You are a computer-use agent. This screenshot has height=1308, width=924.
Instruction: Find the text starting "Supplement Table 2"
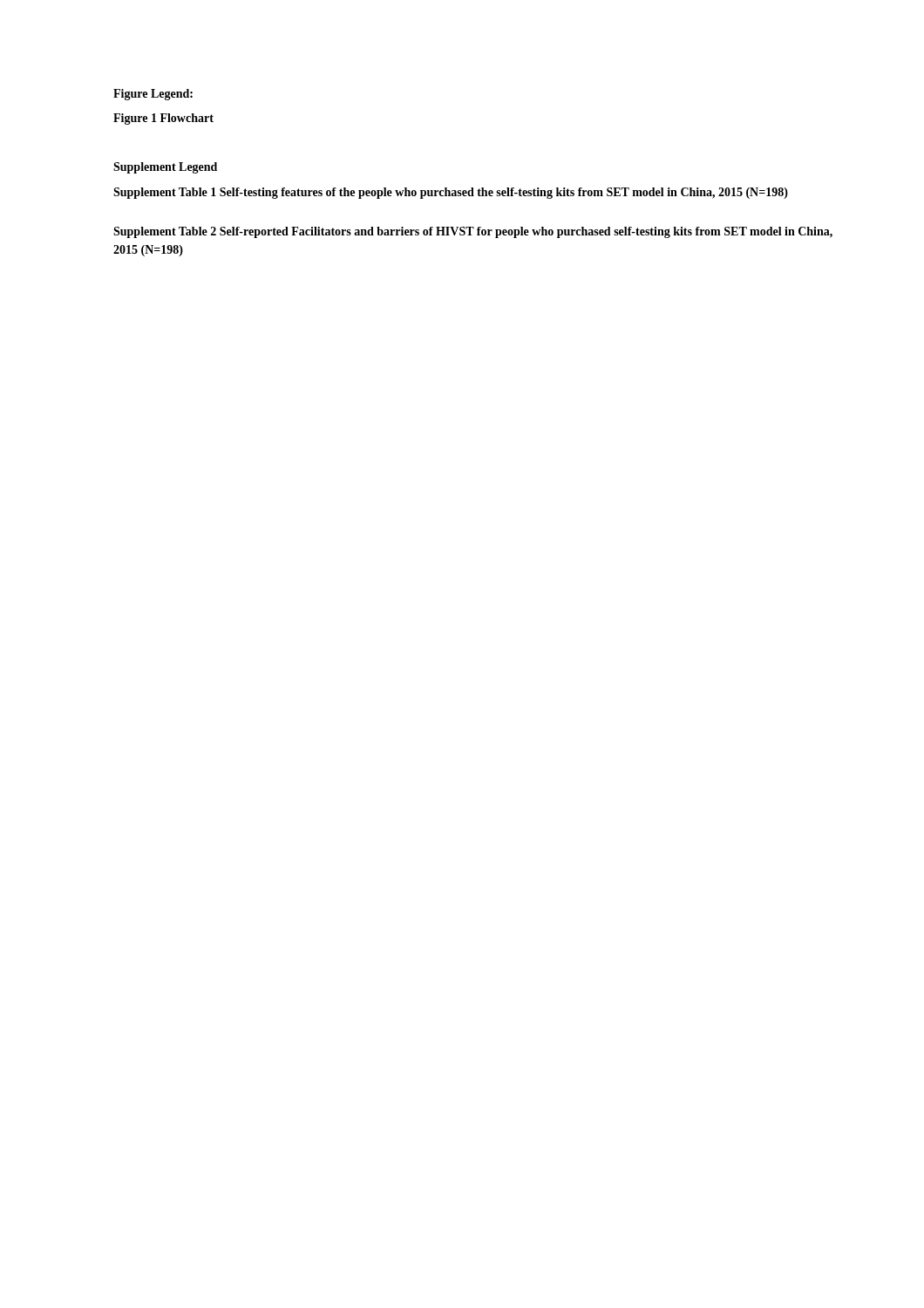pos(473,241)
